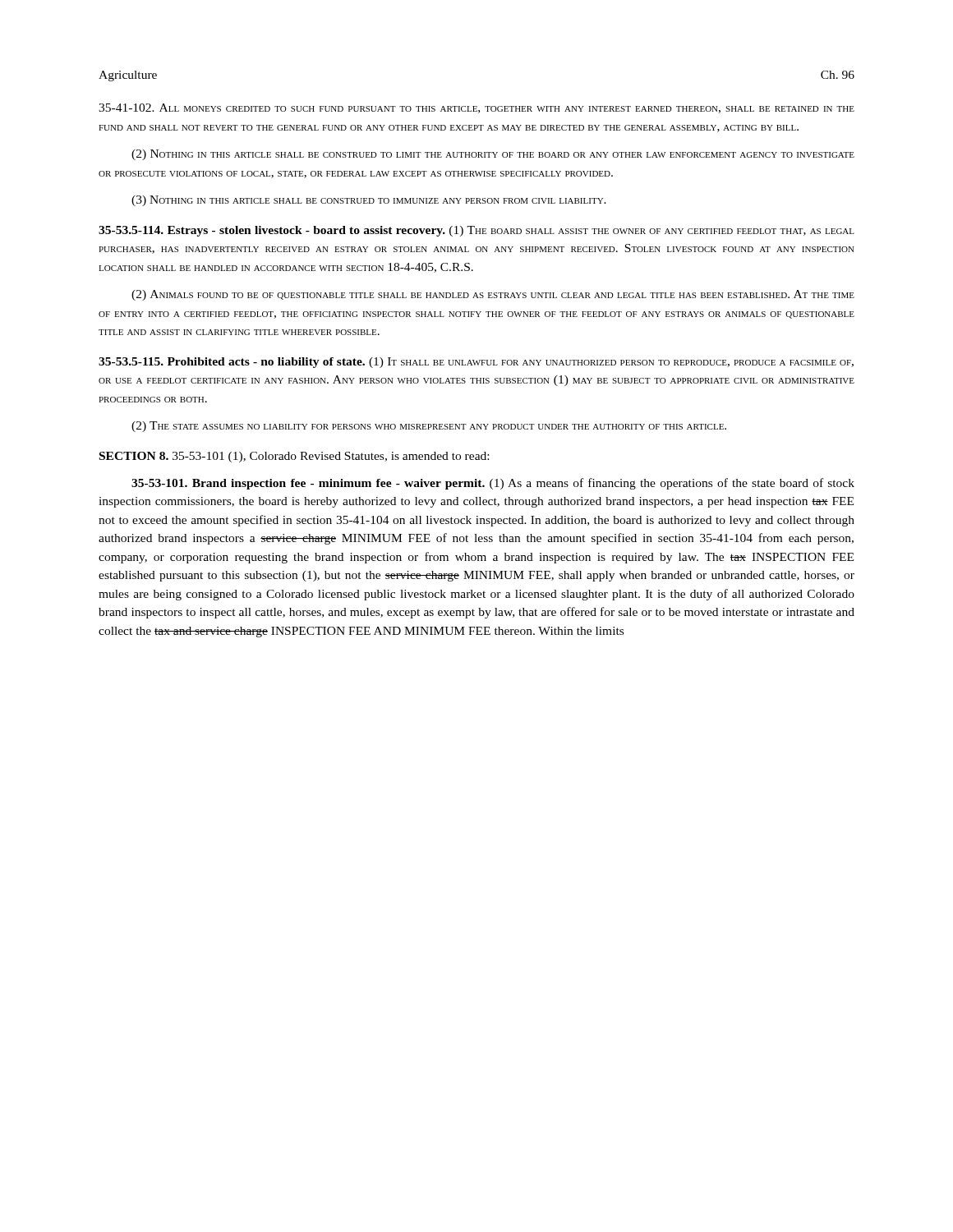
Task: Find the block on this page that starts "(2) The state assumes no liability"
Action: point(429,425)
